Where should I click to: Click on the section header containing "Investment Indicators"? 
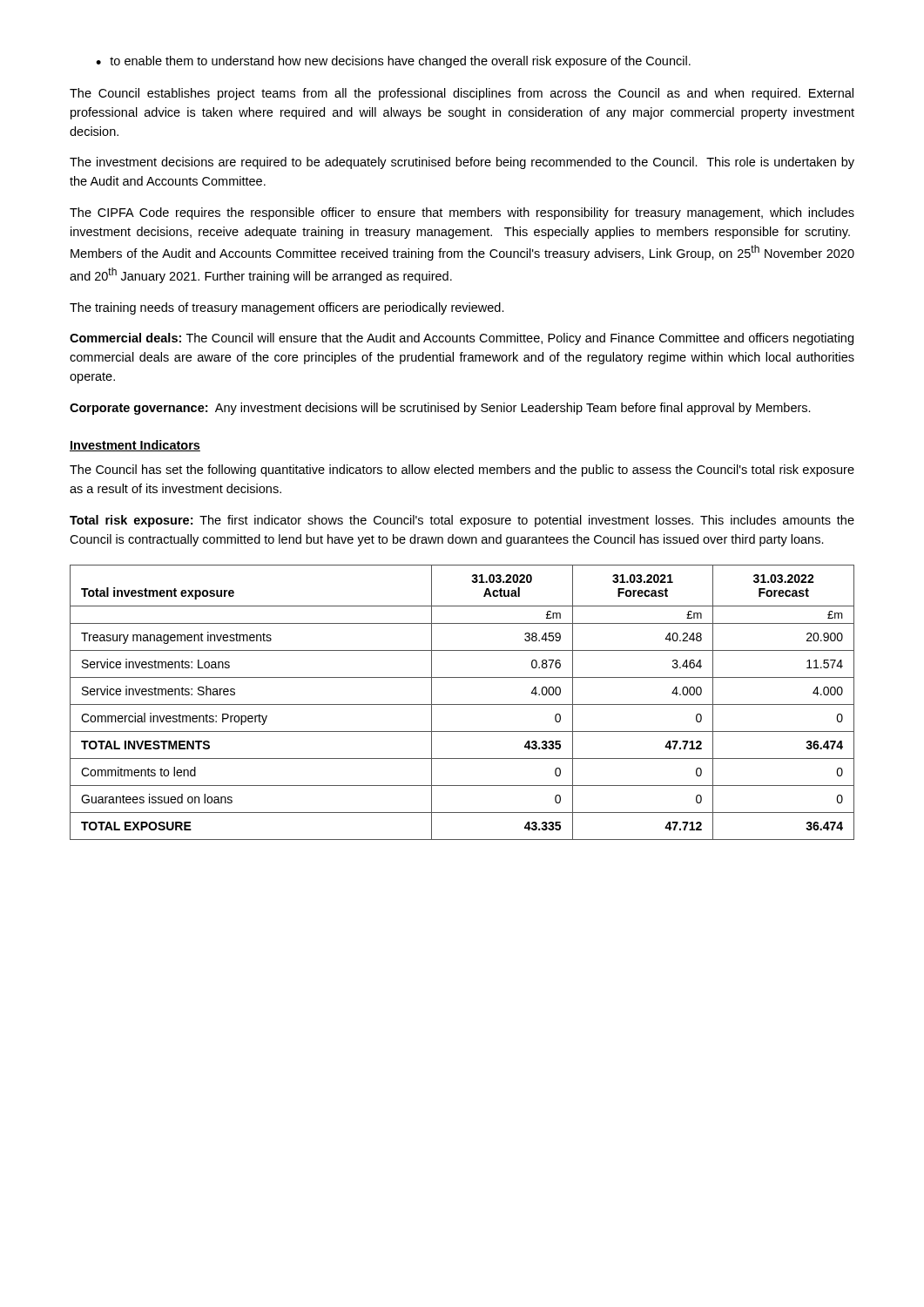pos(135,446)
